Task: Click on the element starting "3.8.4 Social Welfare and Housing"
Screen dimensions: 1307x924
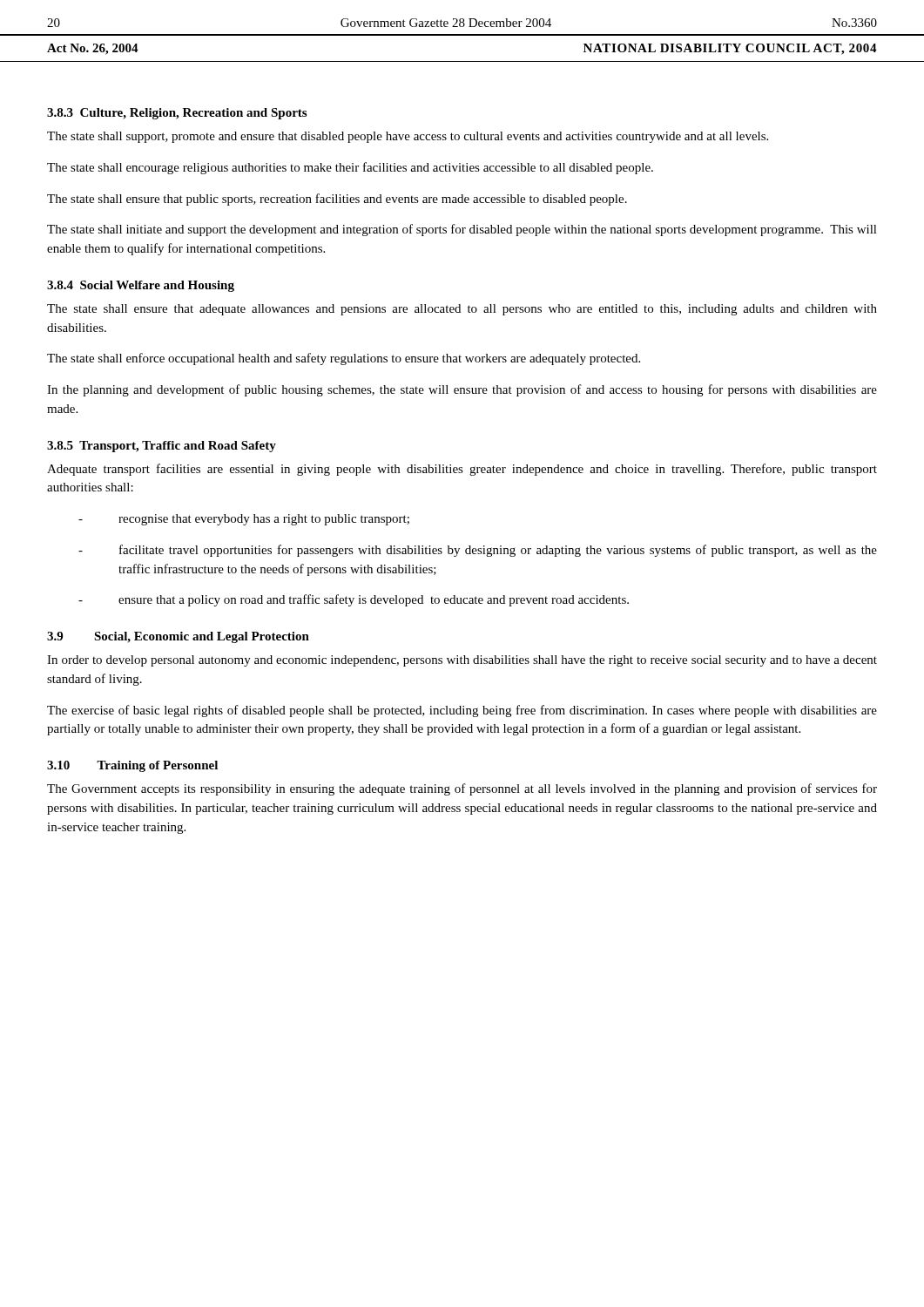Action: [141, 285]
